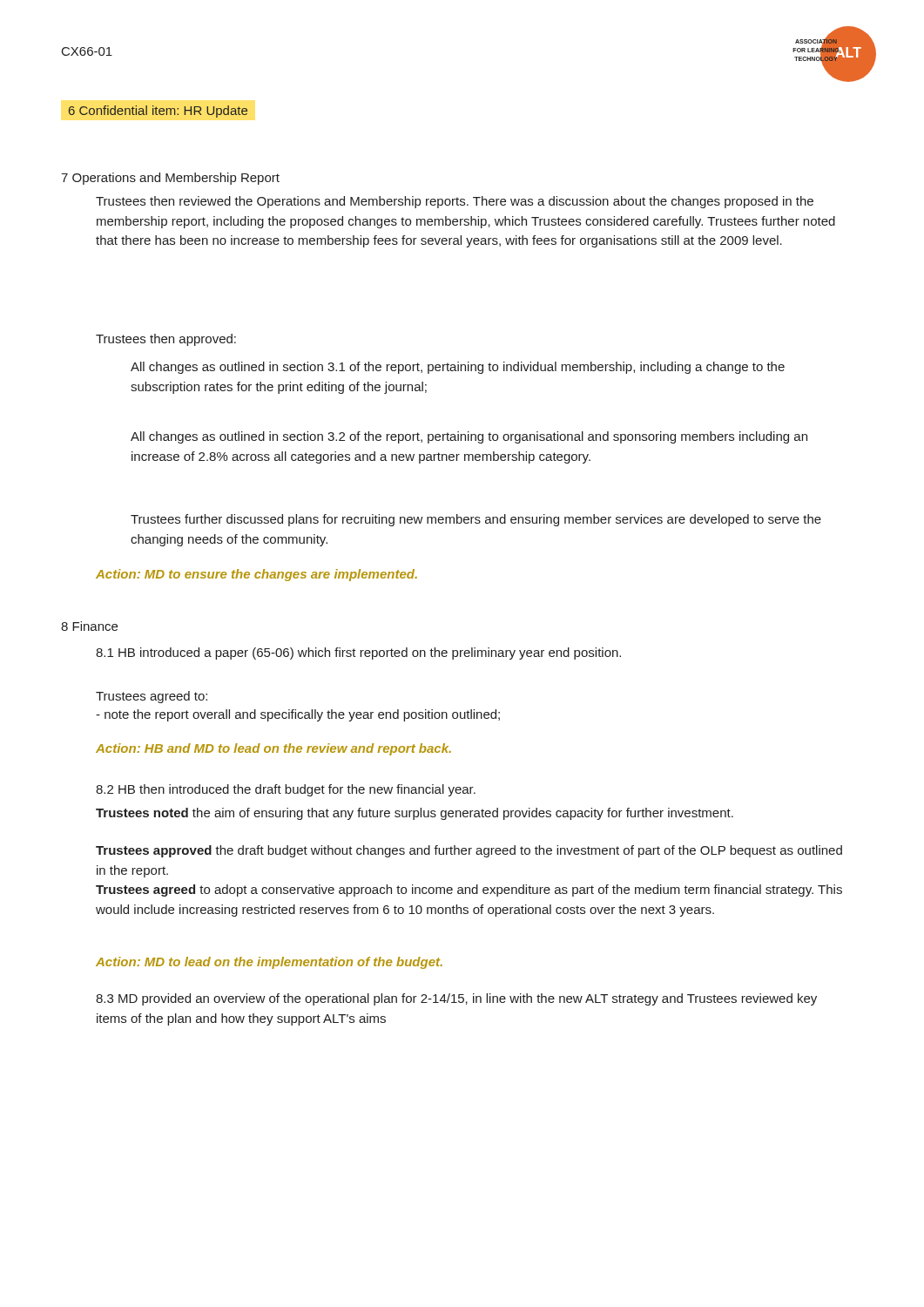The width and height of the screenshot is (924, 1307).
Task: Point to the block beginning "Action: MD to lead on the implementation of"
Action: [270, 961]
